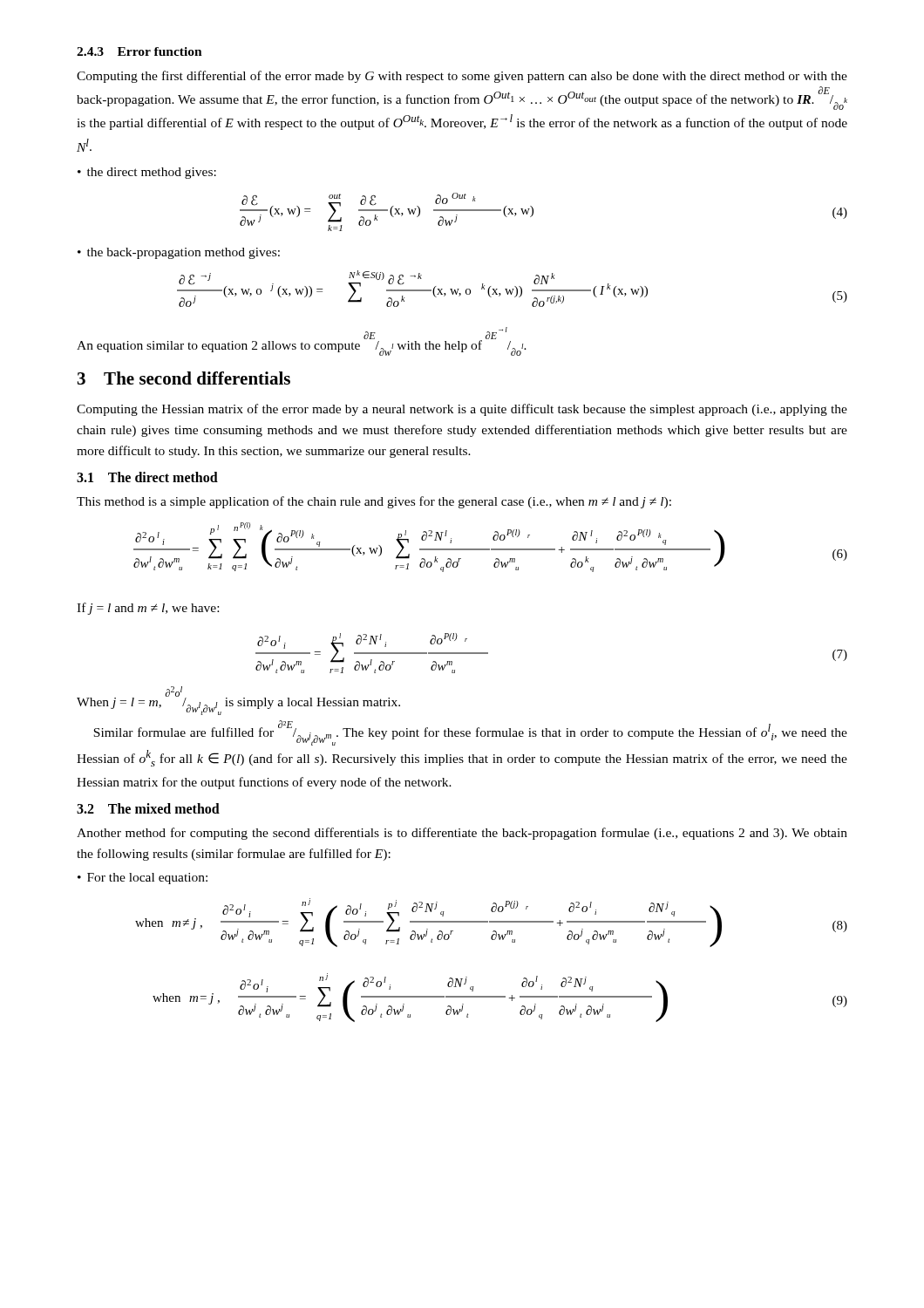Find the title
Viewport: 924px width, 1308px height.
[x=184, y=378]
